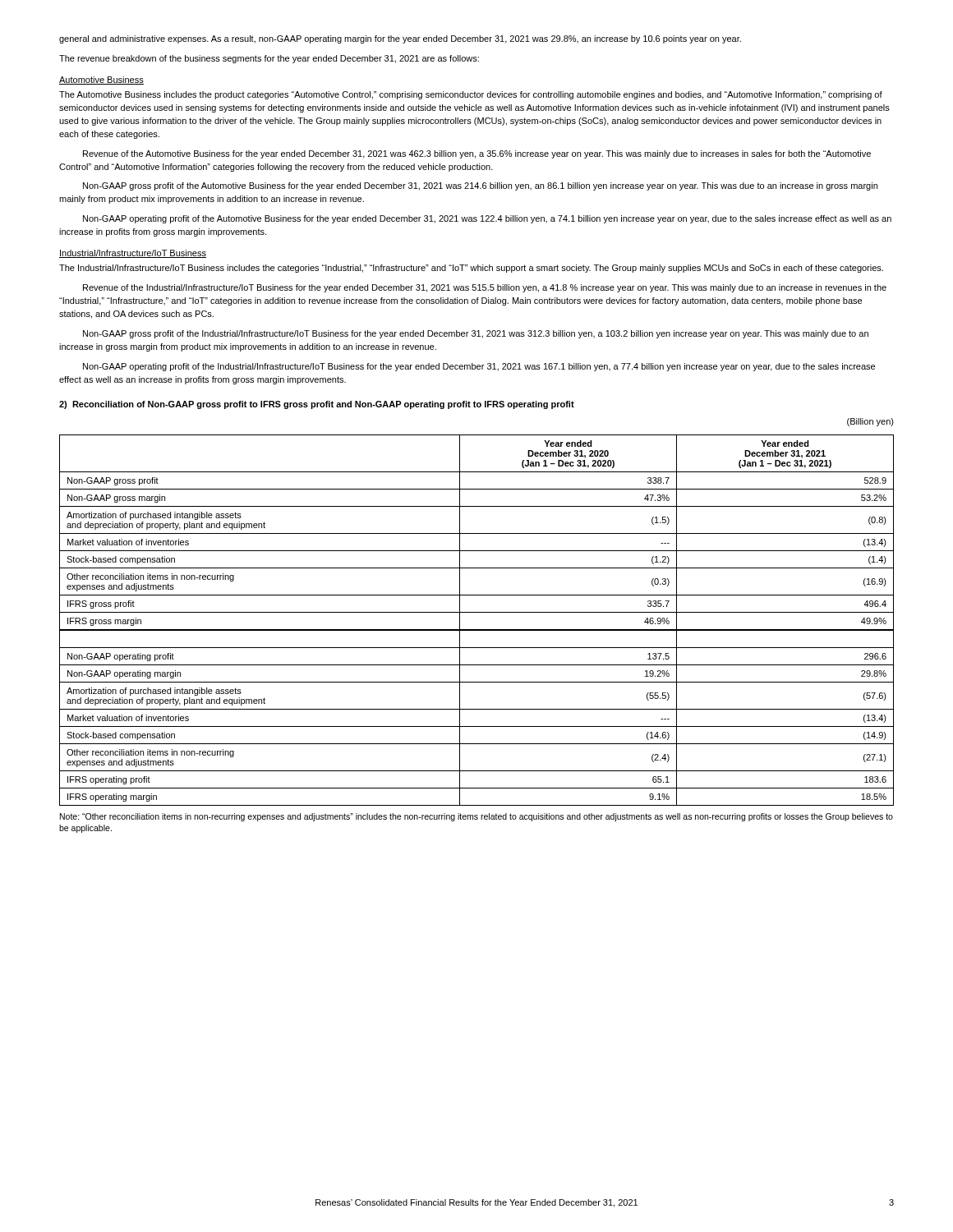Screen dimensions: 1232x953
Task: Locate the text block starting "The Automotive Business includes the product categories “Automotive"
Action: coord(476,115)
